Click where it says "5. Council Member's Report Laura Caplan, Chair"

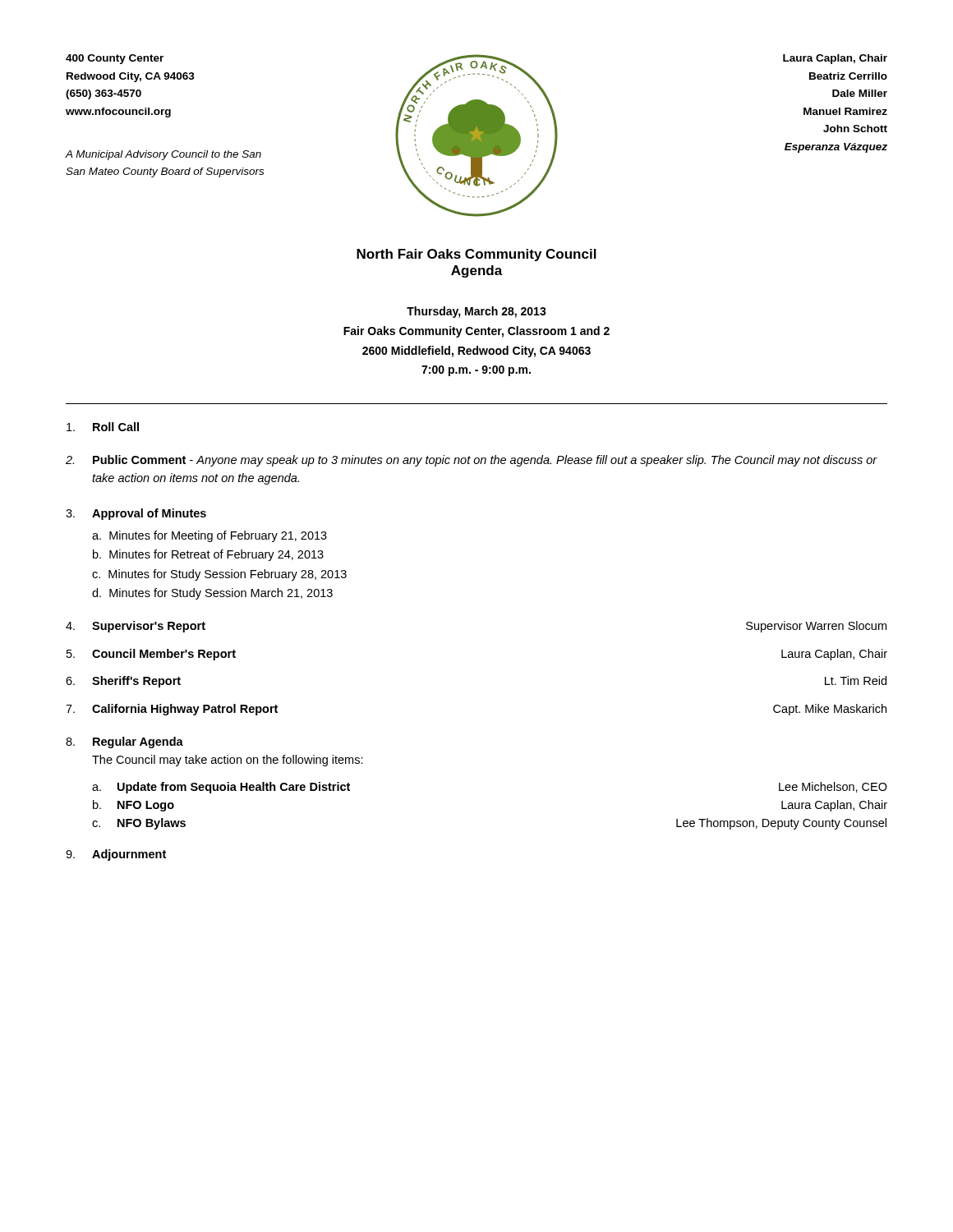coord(161,654)
